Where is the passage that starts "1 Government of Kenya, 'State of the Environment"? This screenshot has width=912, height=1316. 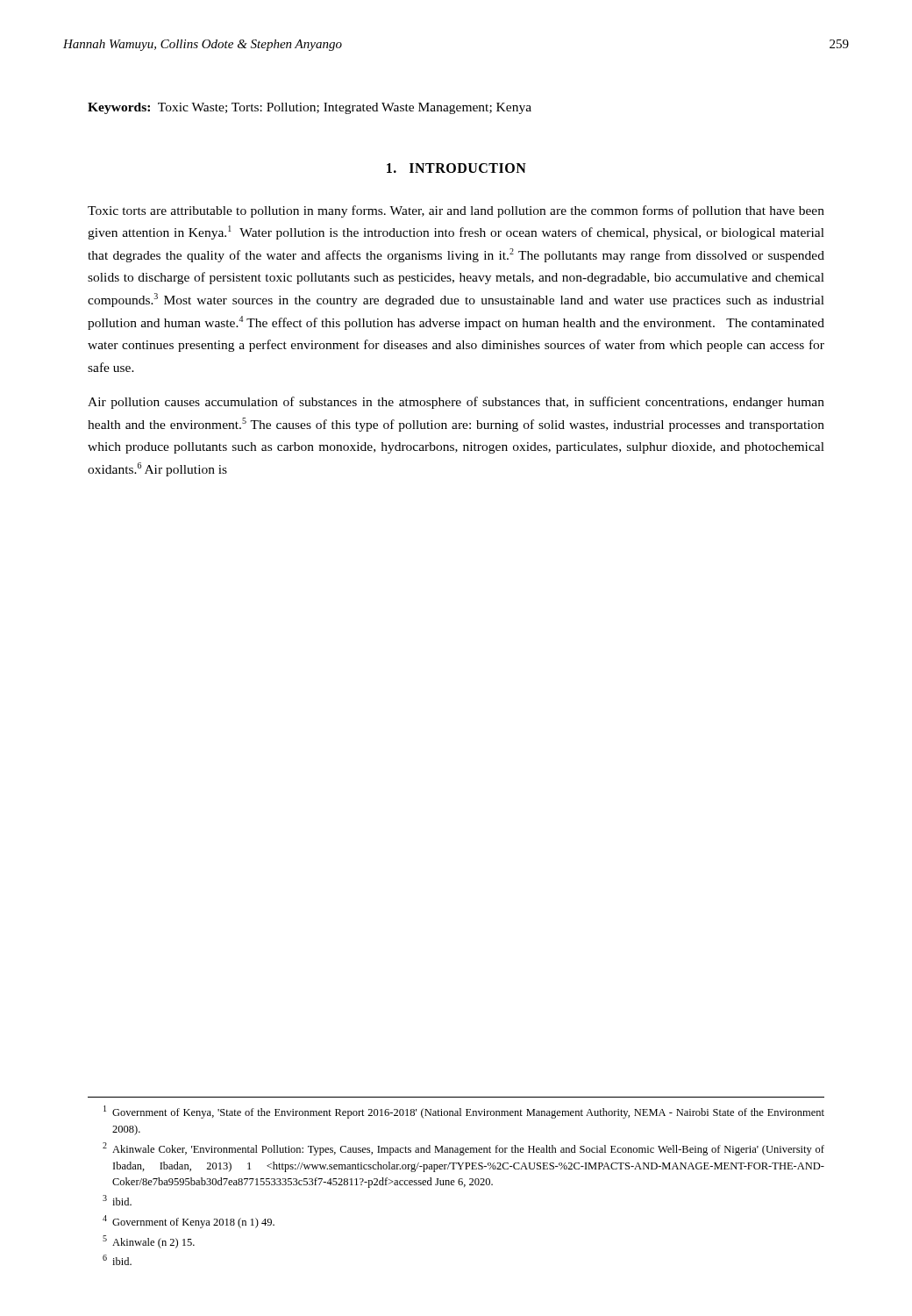tap(456, 1121)
